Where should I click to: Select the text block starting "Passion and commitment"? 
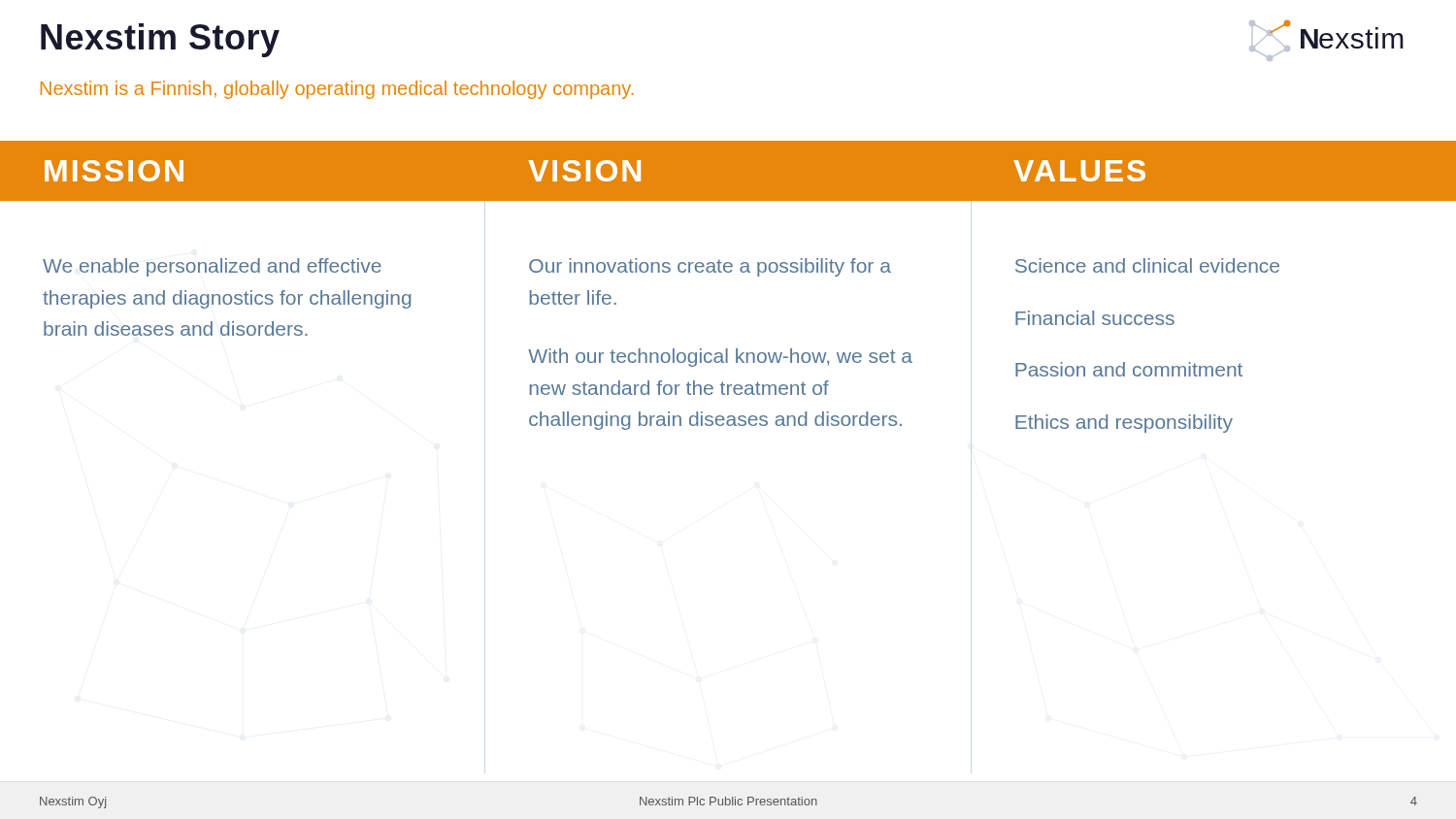coord(1214,370)
